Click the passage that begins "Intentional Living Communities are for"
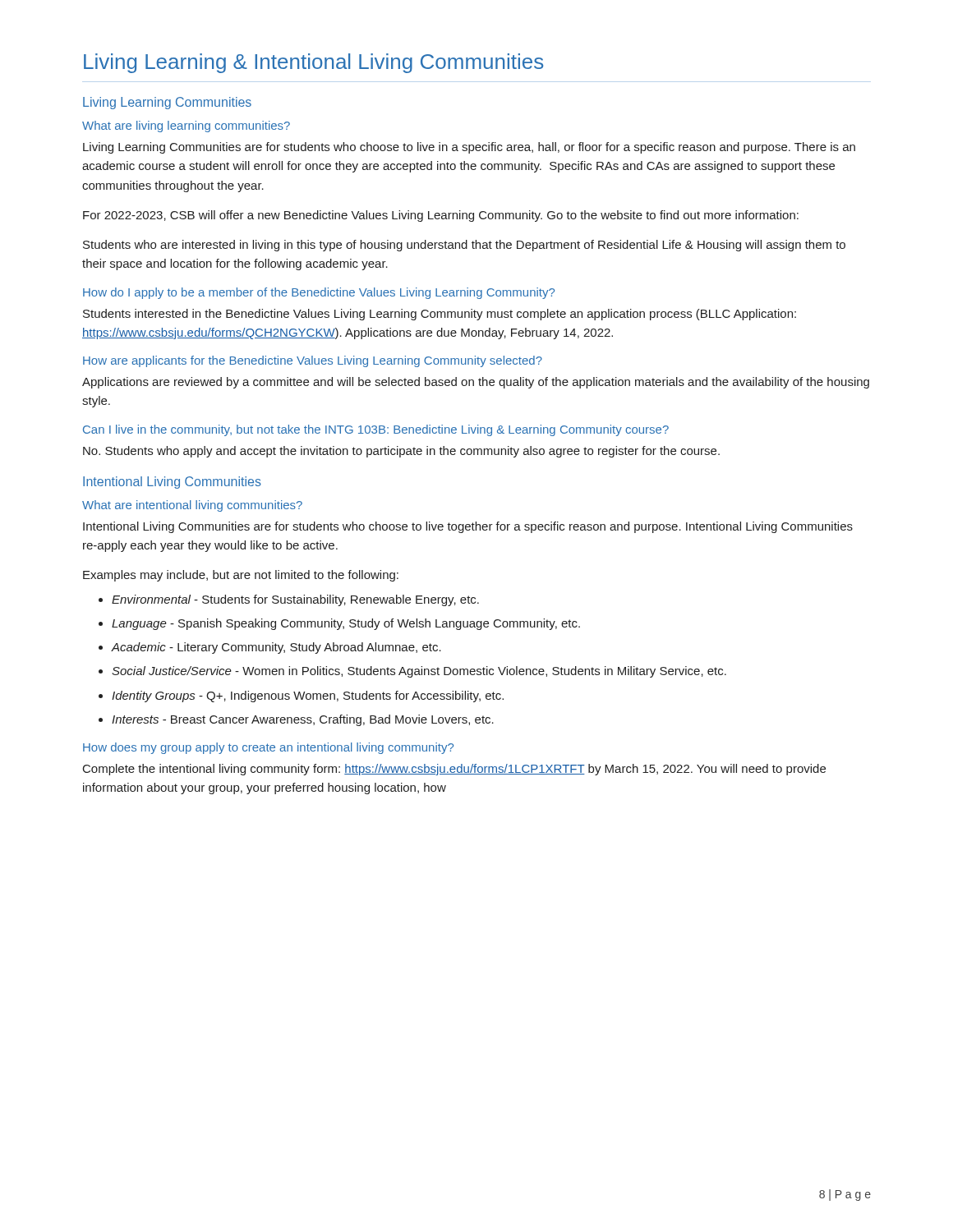 click(467, 535)
